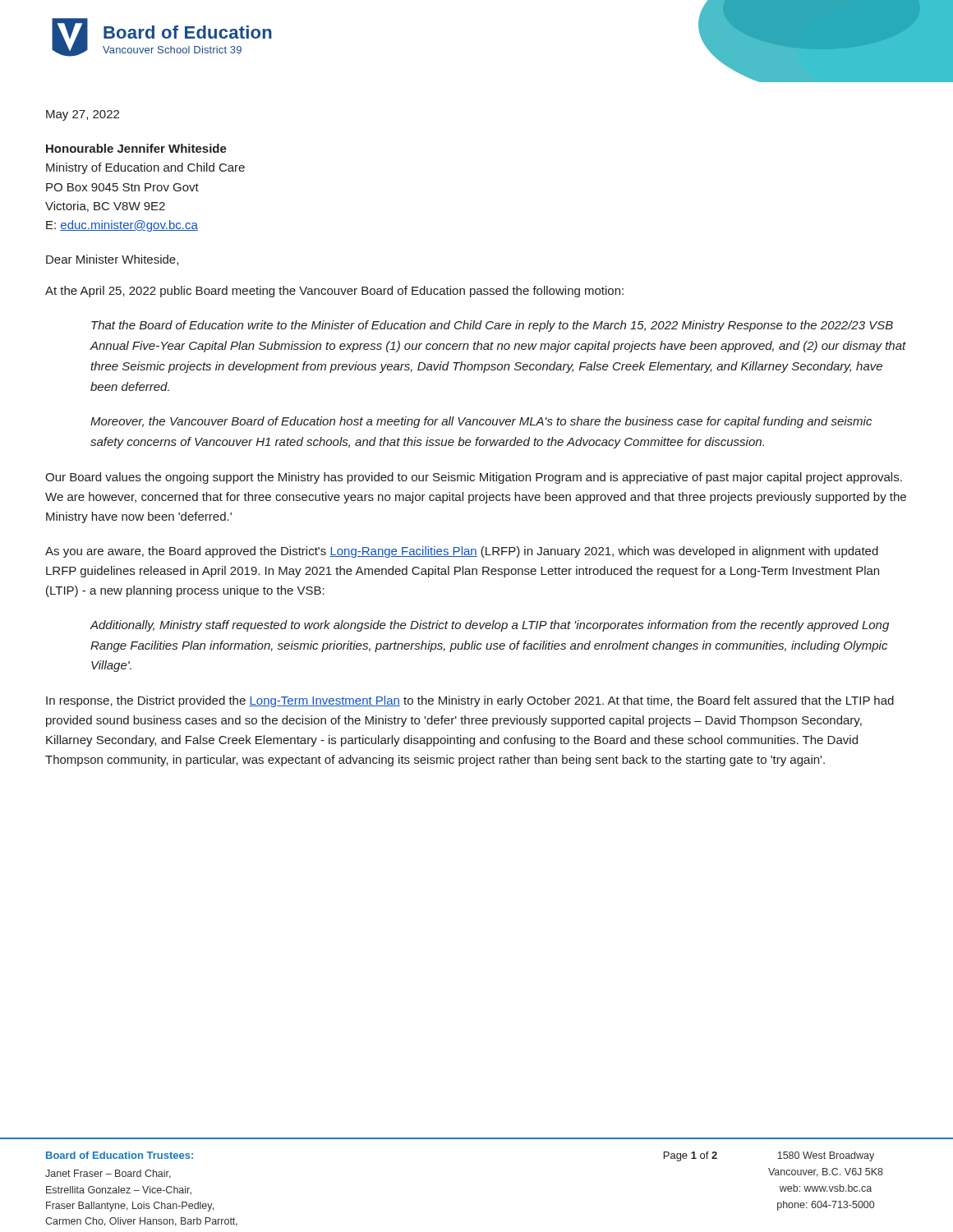
Task: Where is the passage that starts "Honourable Jennifer Whiteside Ministry of Education"?
Action: (145, 186)
